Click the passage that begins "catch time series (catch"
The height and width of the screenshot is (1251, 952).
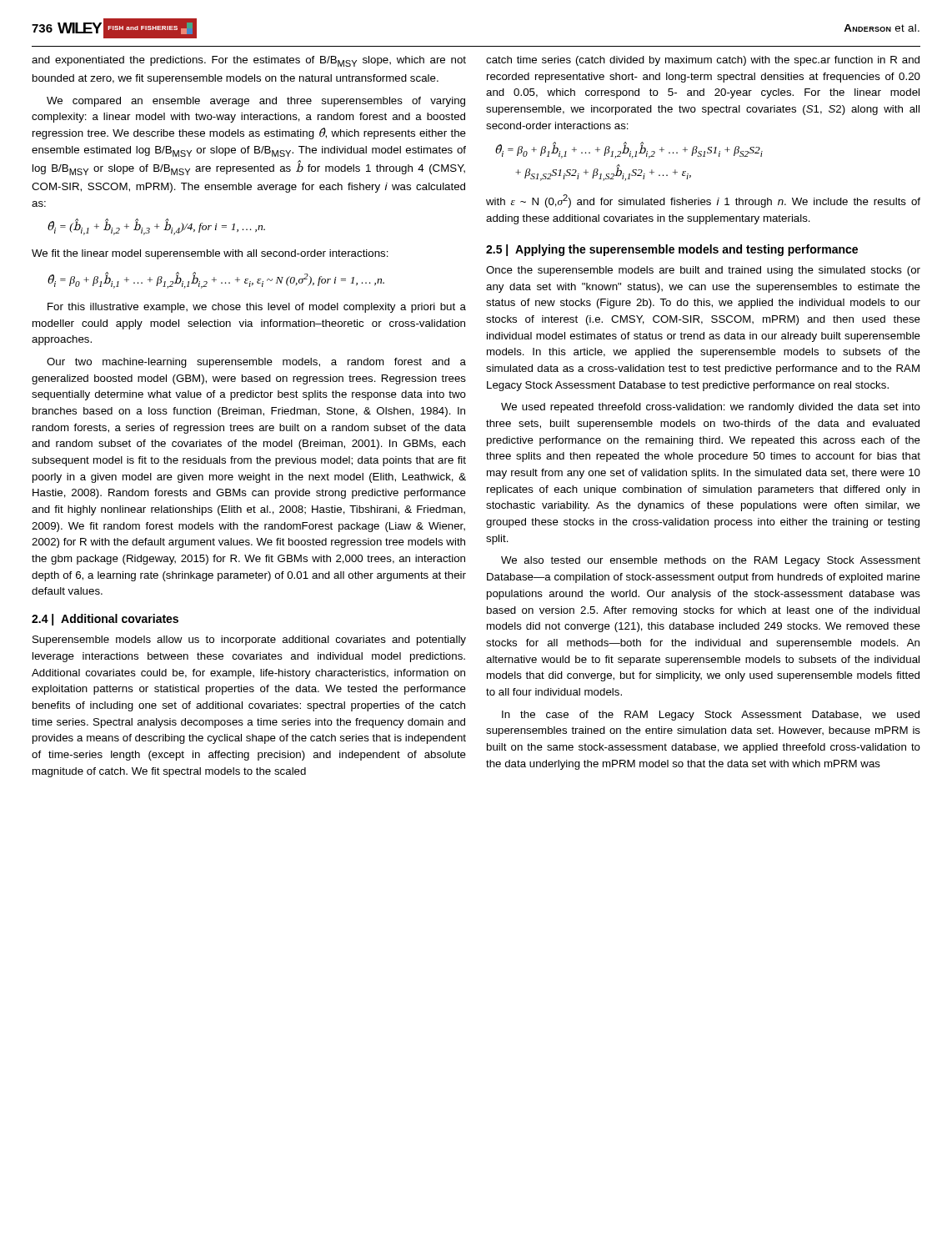[x=703, y=93]
